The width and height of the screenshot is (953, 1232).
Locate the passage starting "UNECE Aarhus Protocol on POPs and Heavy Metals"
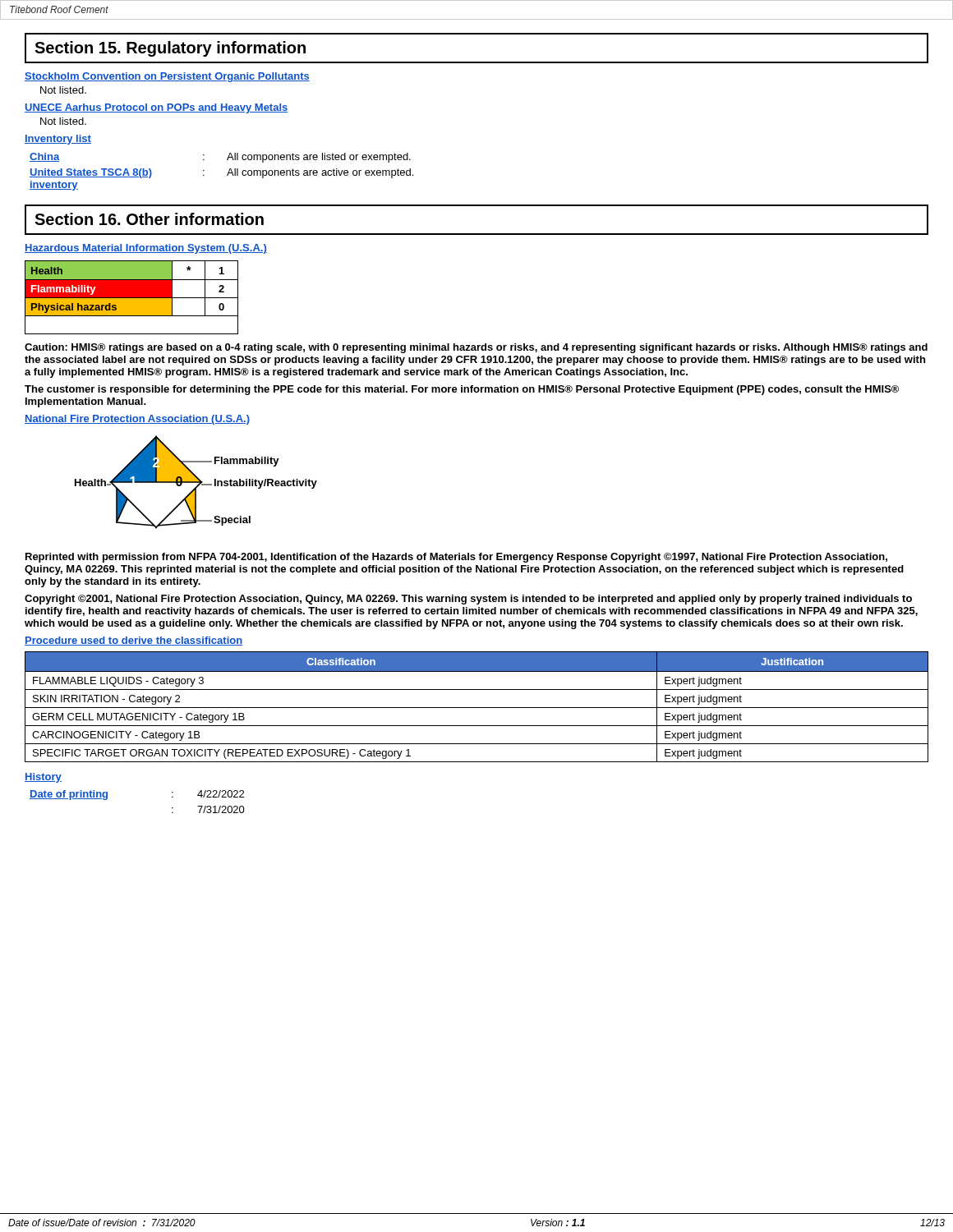[156, 107]
